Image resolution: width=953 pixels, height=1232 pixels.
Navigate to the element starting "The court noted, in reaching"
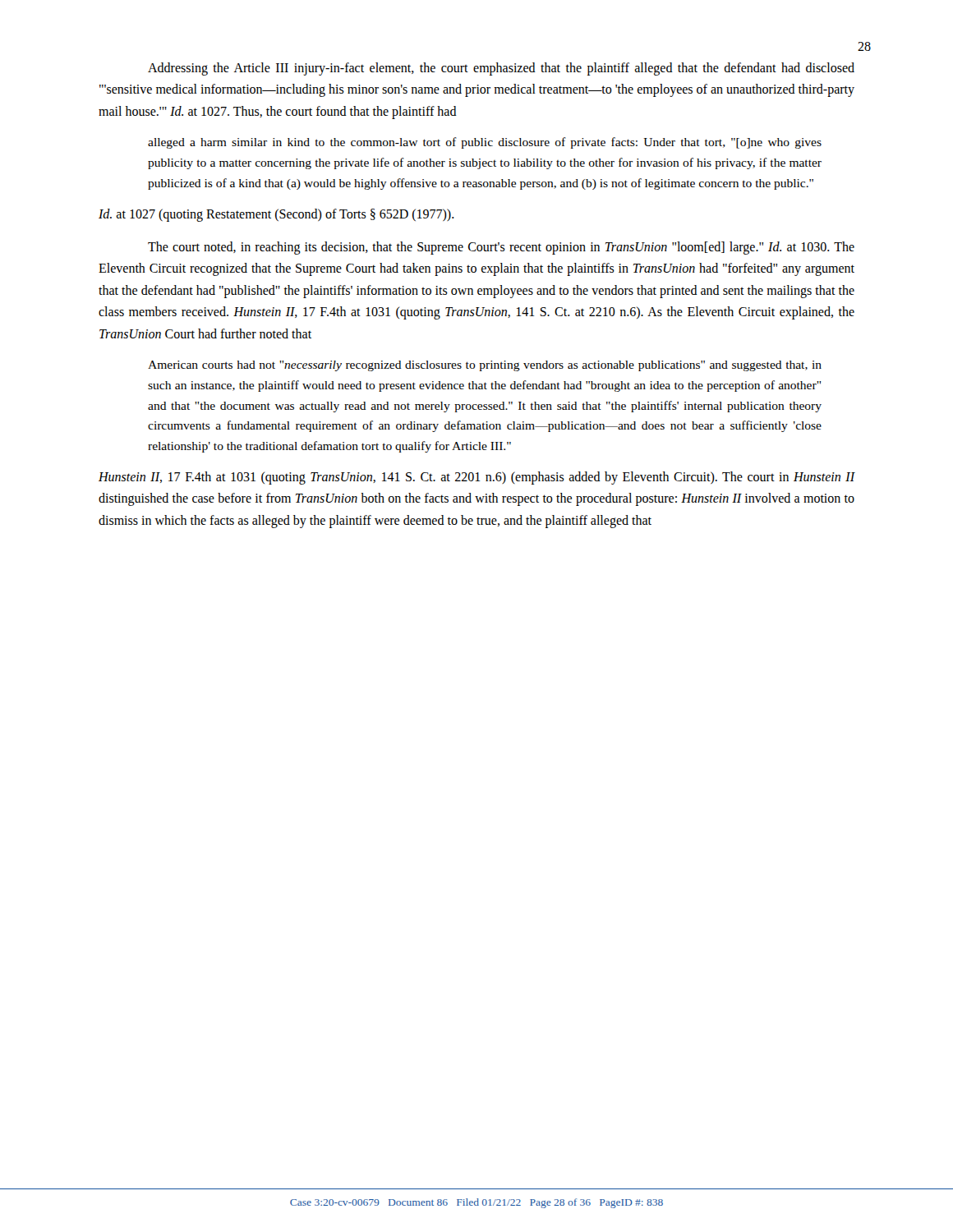coord(476,290)
